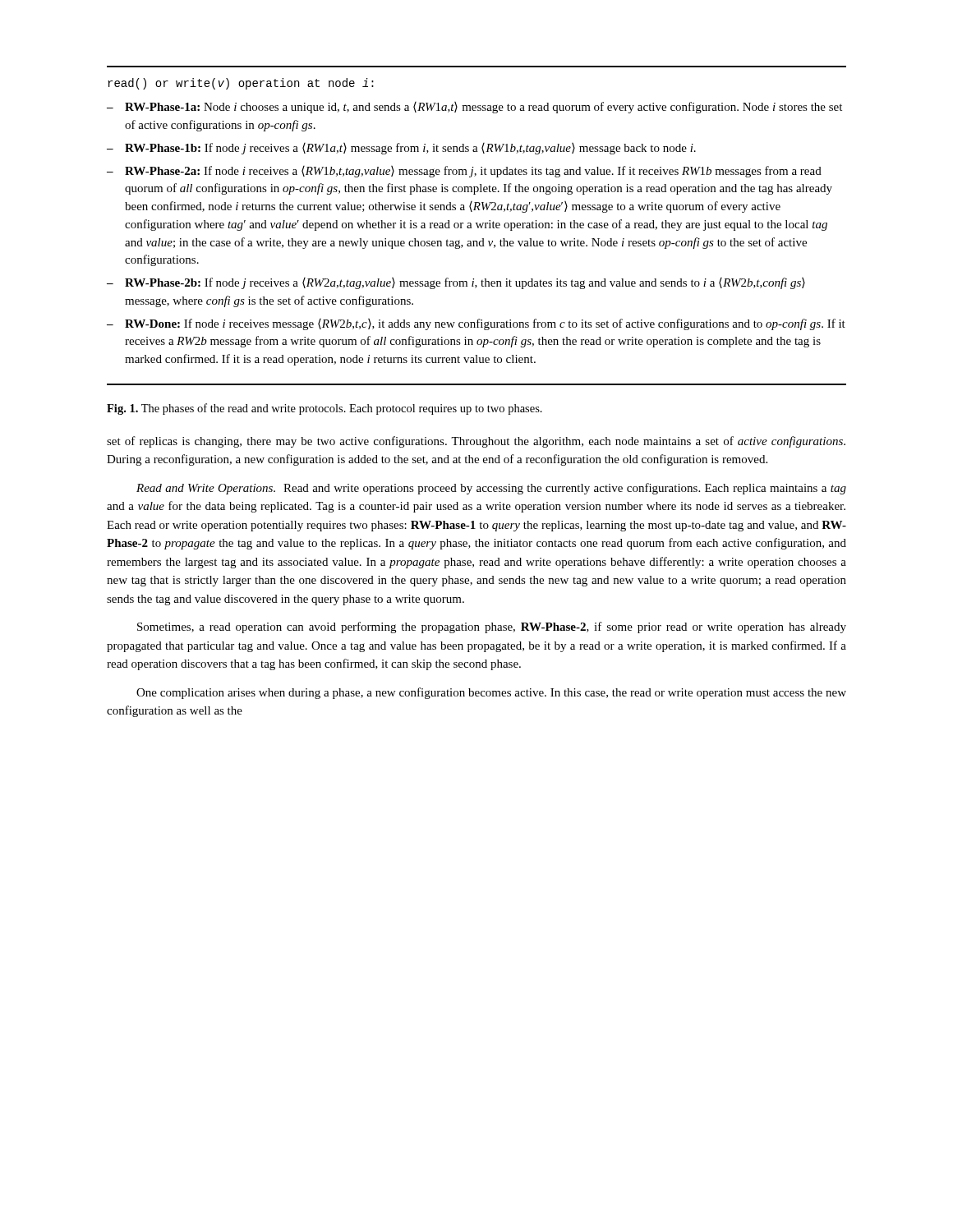Find the text block that reads "Read and Write Operations."
This screenshot has height=1232, width=953.
476,543
